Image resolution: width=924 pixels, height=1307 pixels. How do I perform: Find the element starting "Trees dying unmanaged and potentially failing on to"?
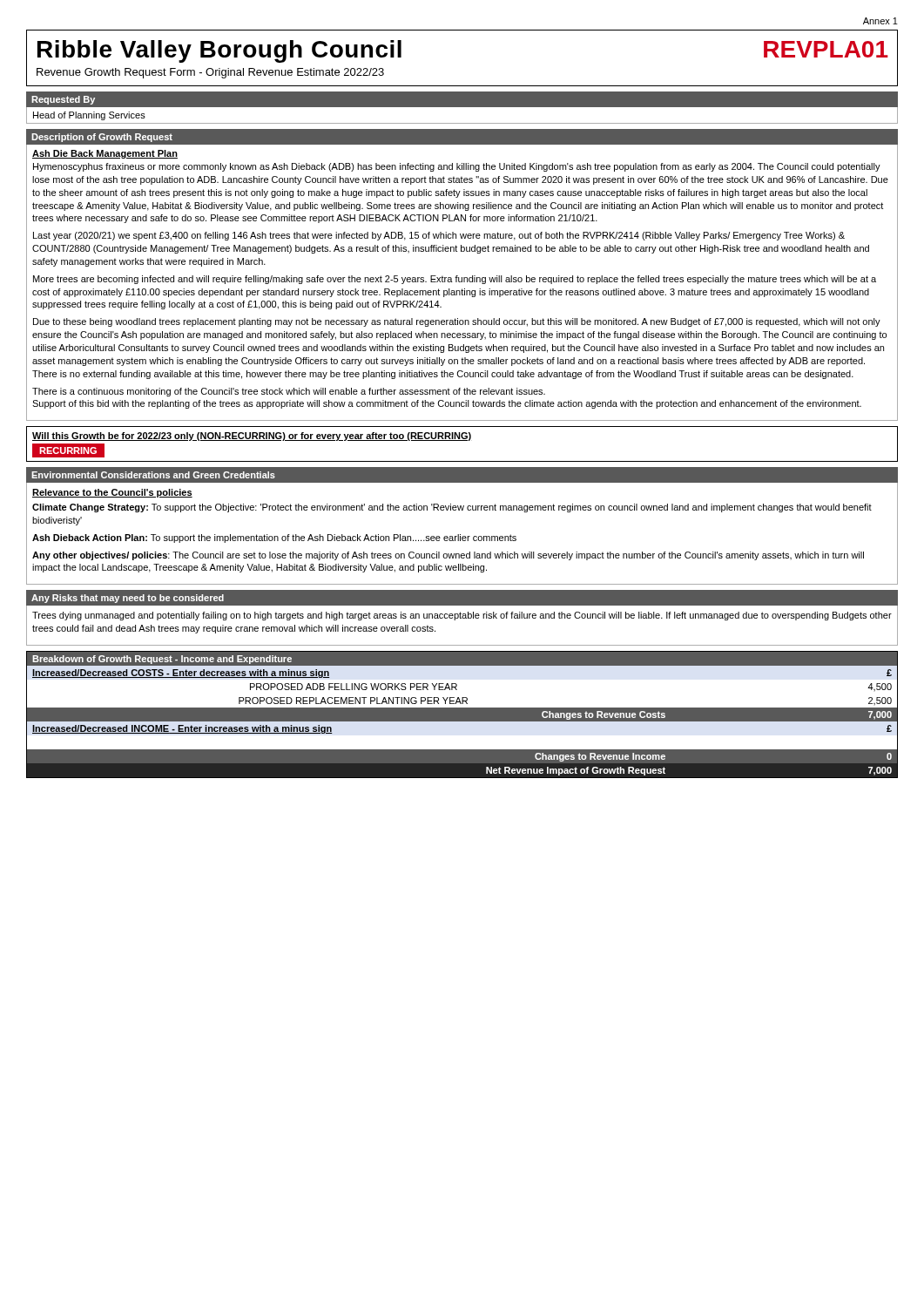pos(462,622)
